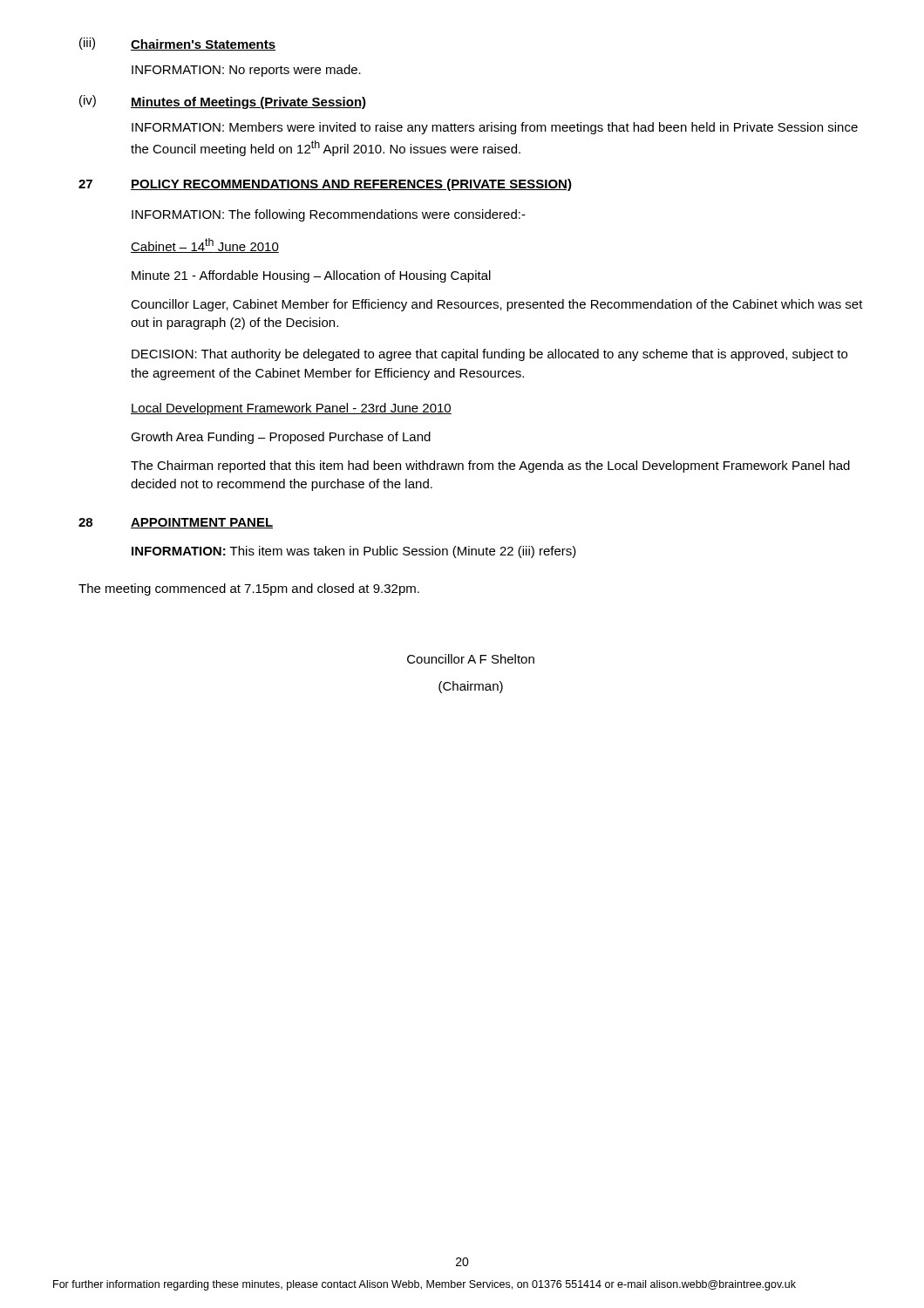Locate the element starting "Growth Area Funding – Proposed Purchase of Land"
This screenshot has height=1308, width=924.
(281, 438)
